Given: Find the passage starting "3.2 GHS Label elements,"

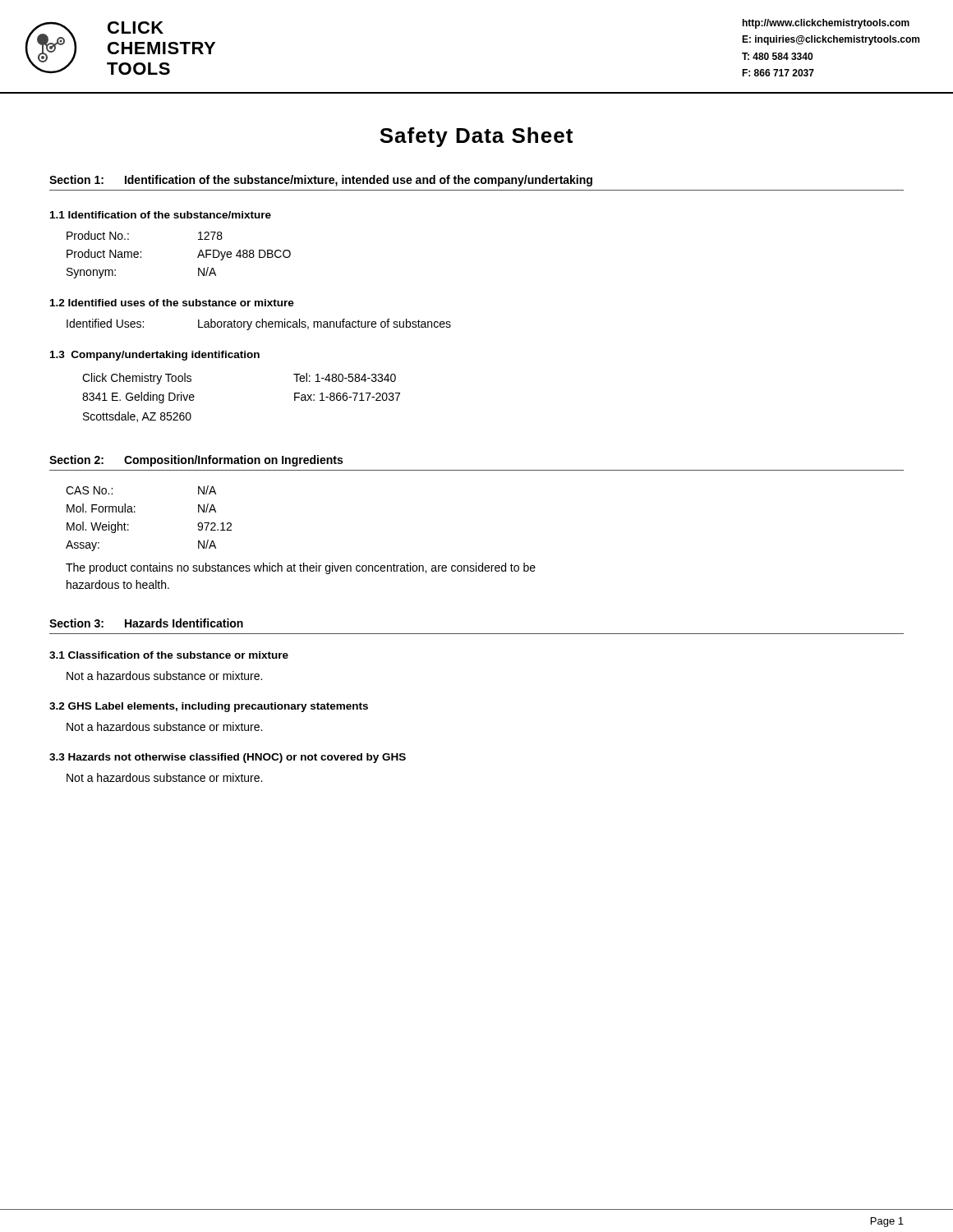Looking at the screenshot, I should pyautogui.click(x=209, y=706).
